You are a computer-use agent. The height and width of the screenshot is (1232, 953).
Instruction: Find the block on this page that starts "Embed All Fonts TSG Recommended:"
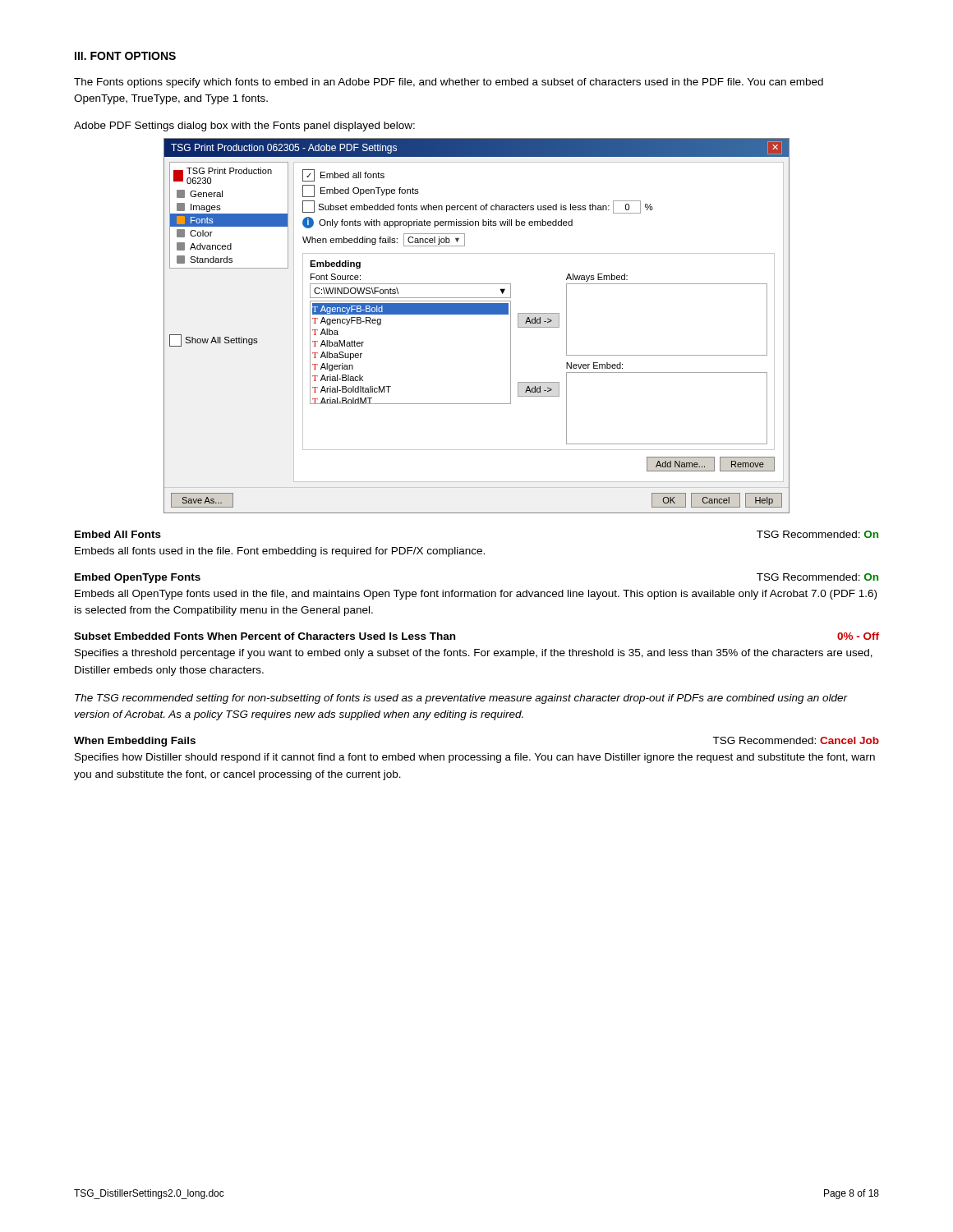pos(476,543)
